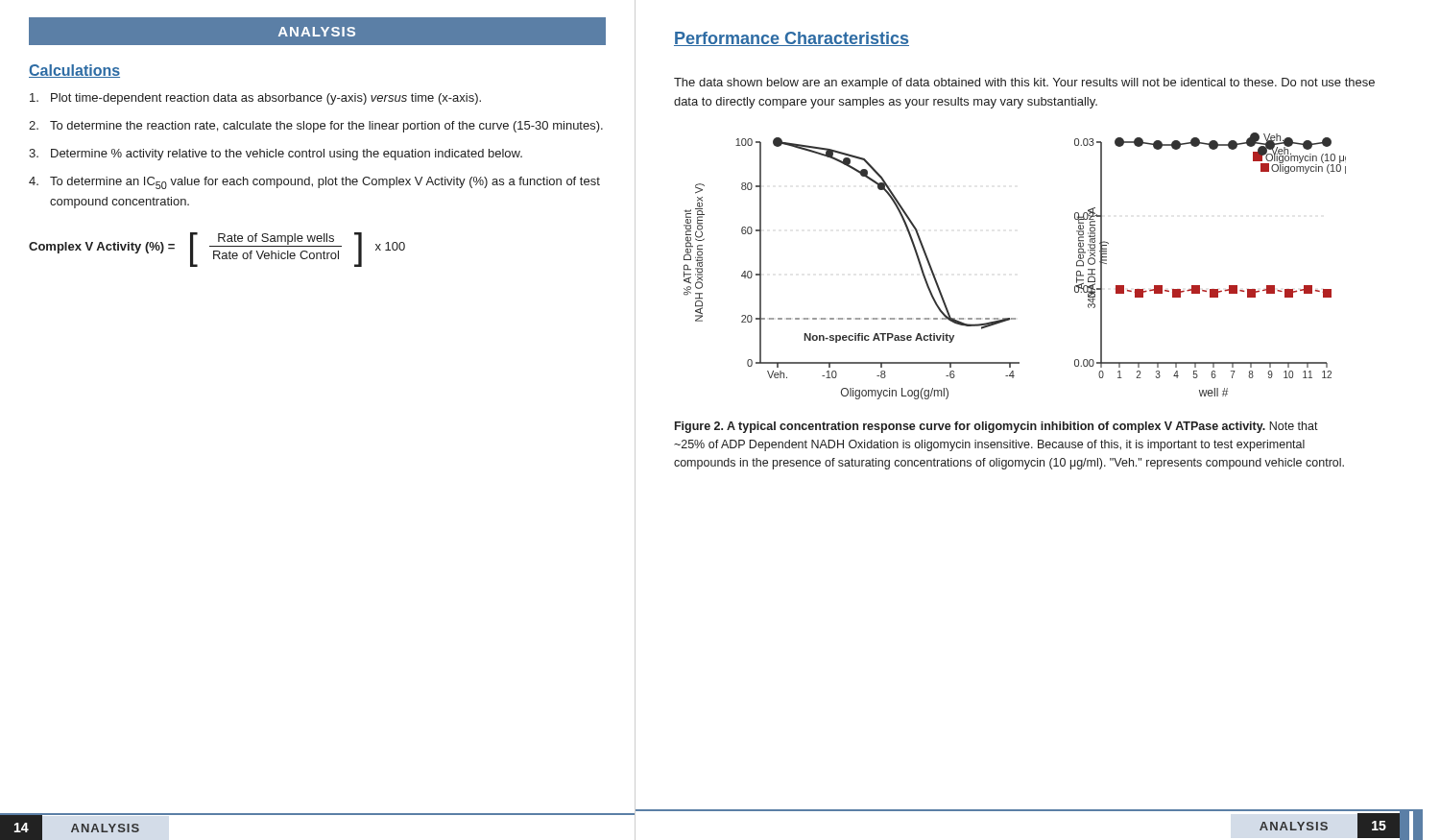
Task: Find the element starting "2. To determine the reaction"
Action: 317,126
